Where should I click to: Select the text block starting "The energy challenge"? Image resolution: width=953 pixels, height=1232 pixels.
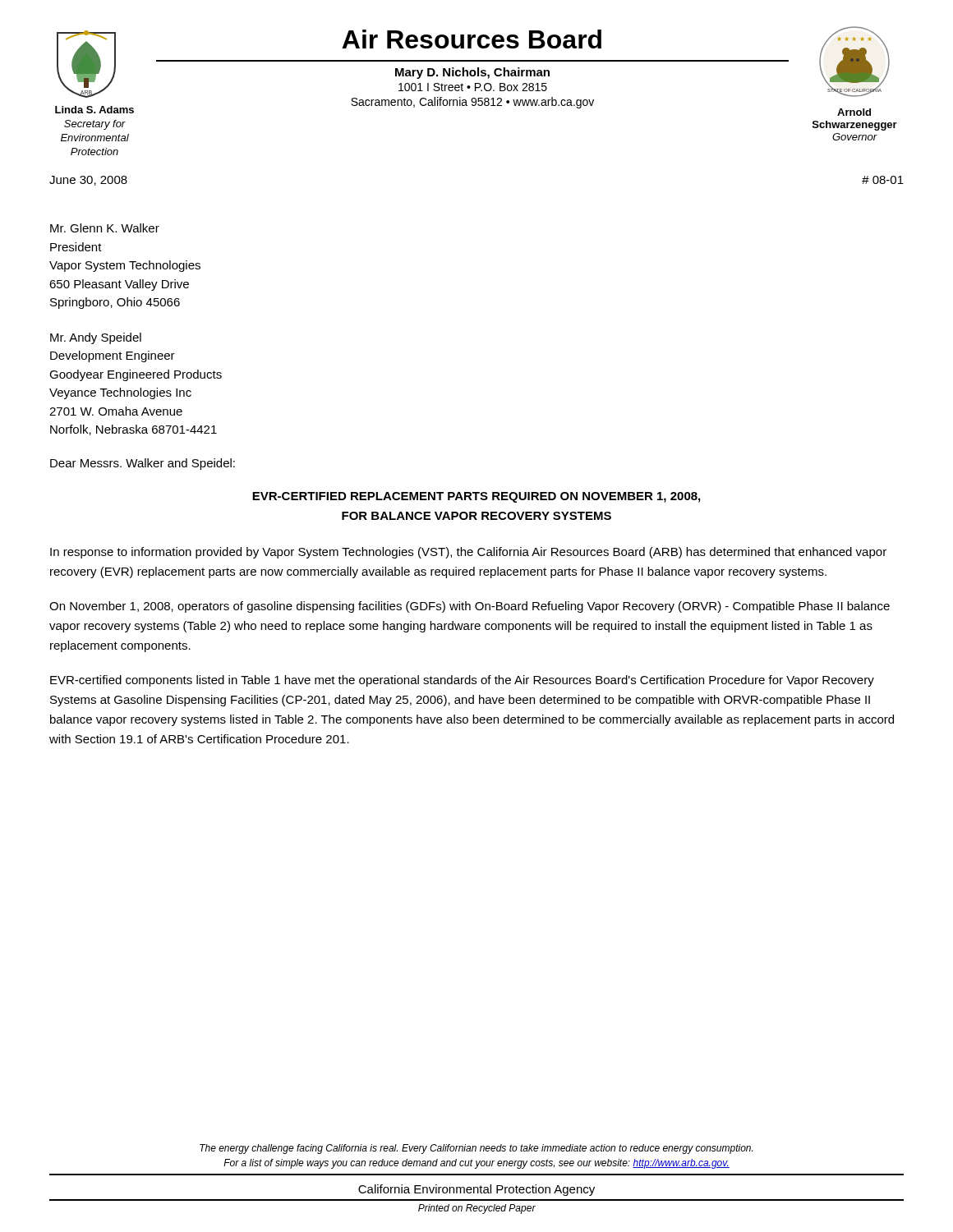pos(476,1156)
